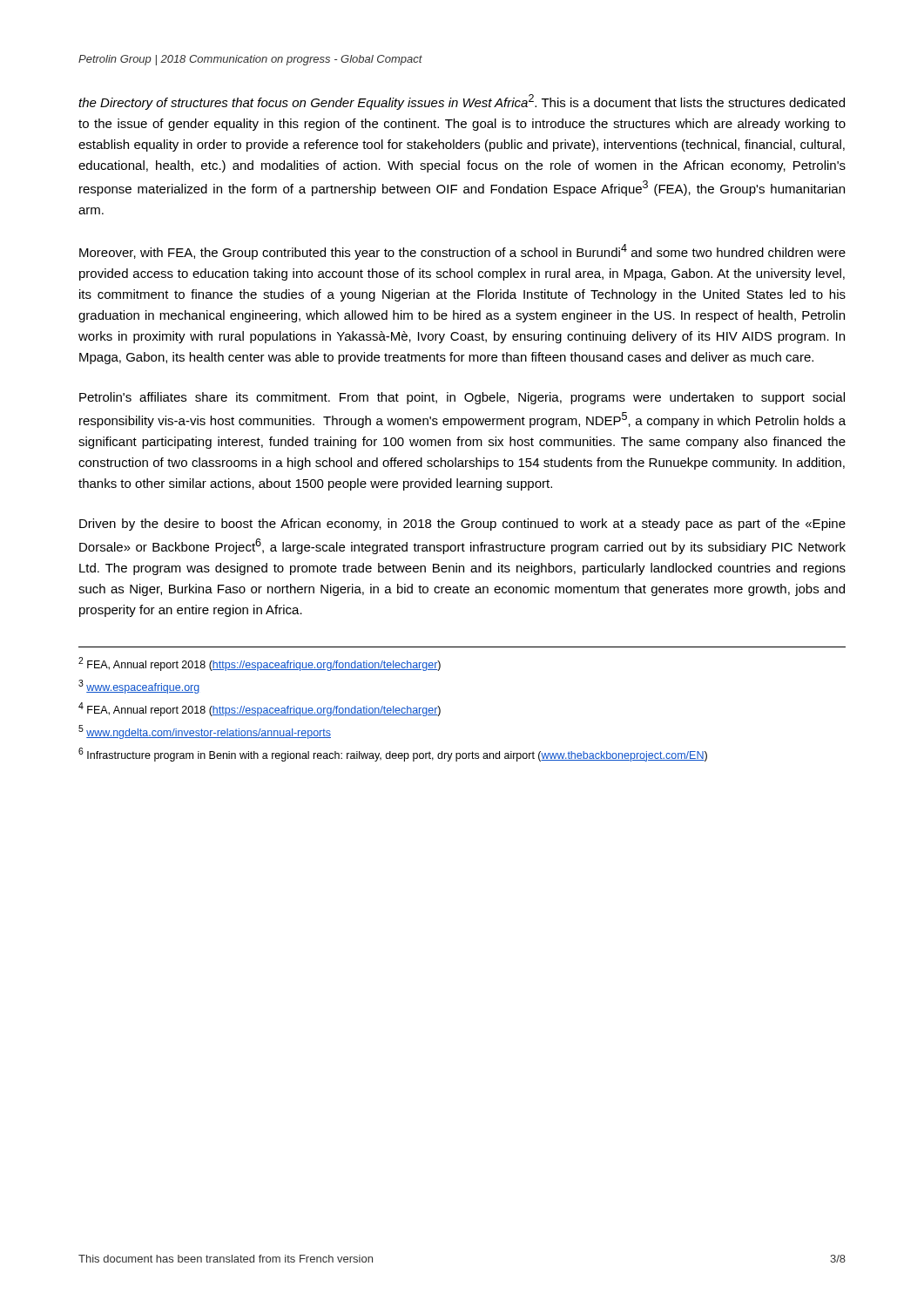Find the text starting "Moreover, with FEA, the"
Image resolution: width=924 pixels, height=1307 pixels.
click(462, 303)
